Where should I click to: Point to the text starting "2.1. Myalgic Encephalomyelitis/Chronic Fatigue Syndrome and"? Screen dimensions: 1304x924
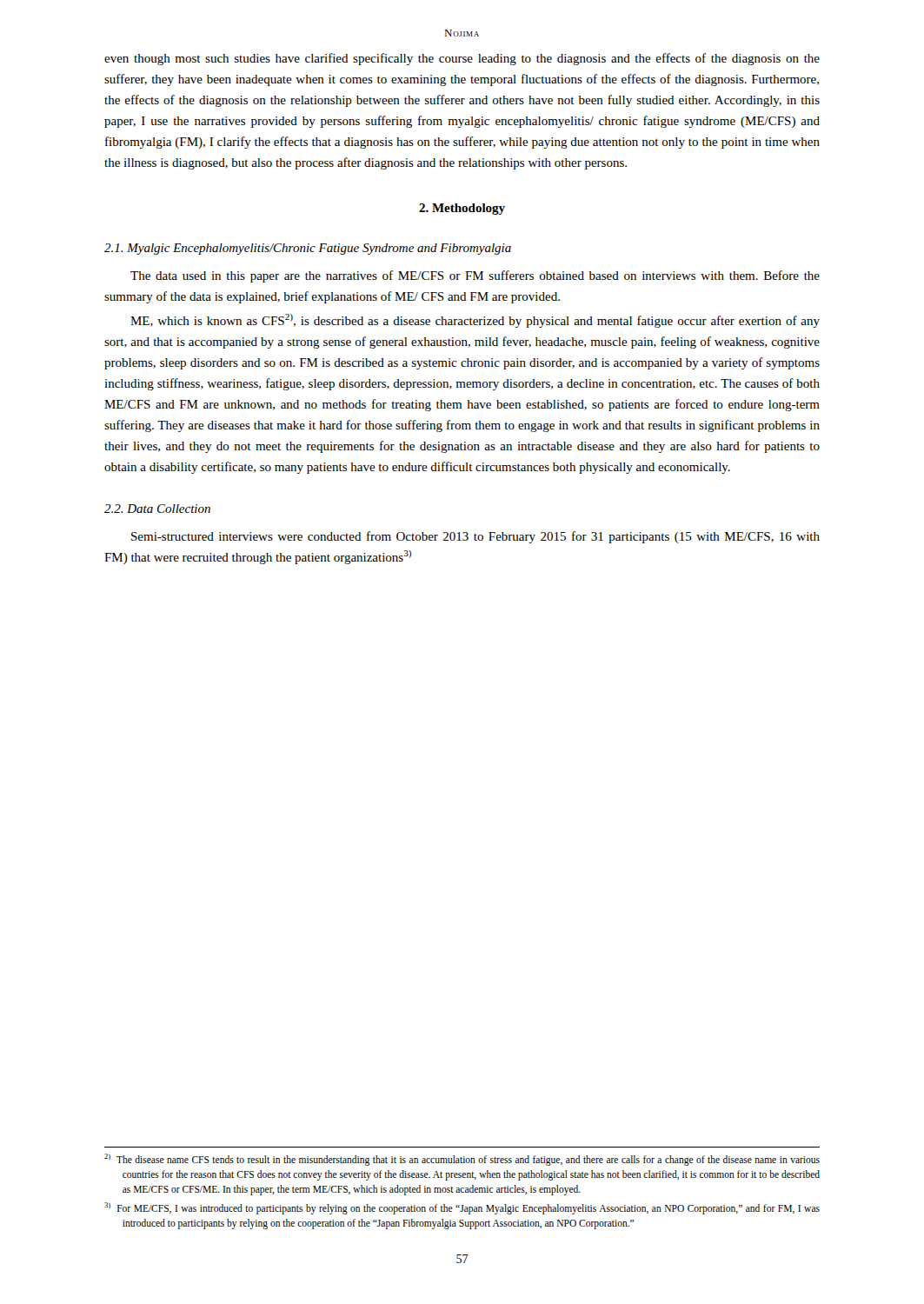coord(308,248)
